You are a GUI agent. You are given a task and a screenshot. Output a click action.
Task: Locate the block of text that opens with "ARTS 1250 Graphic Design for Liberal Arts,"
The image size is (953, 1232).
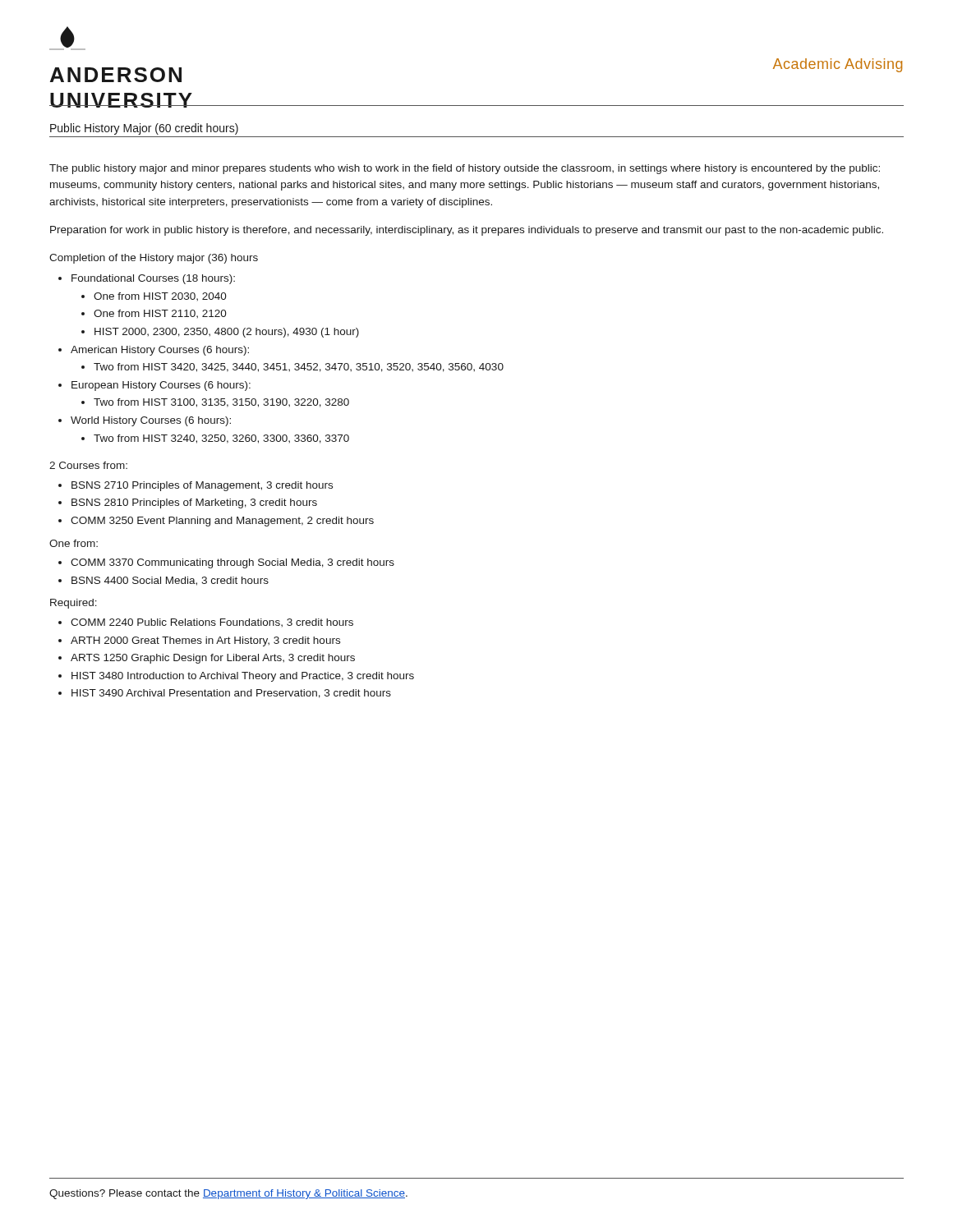(x=213, y=658)
